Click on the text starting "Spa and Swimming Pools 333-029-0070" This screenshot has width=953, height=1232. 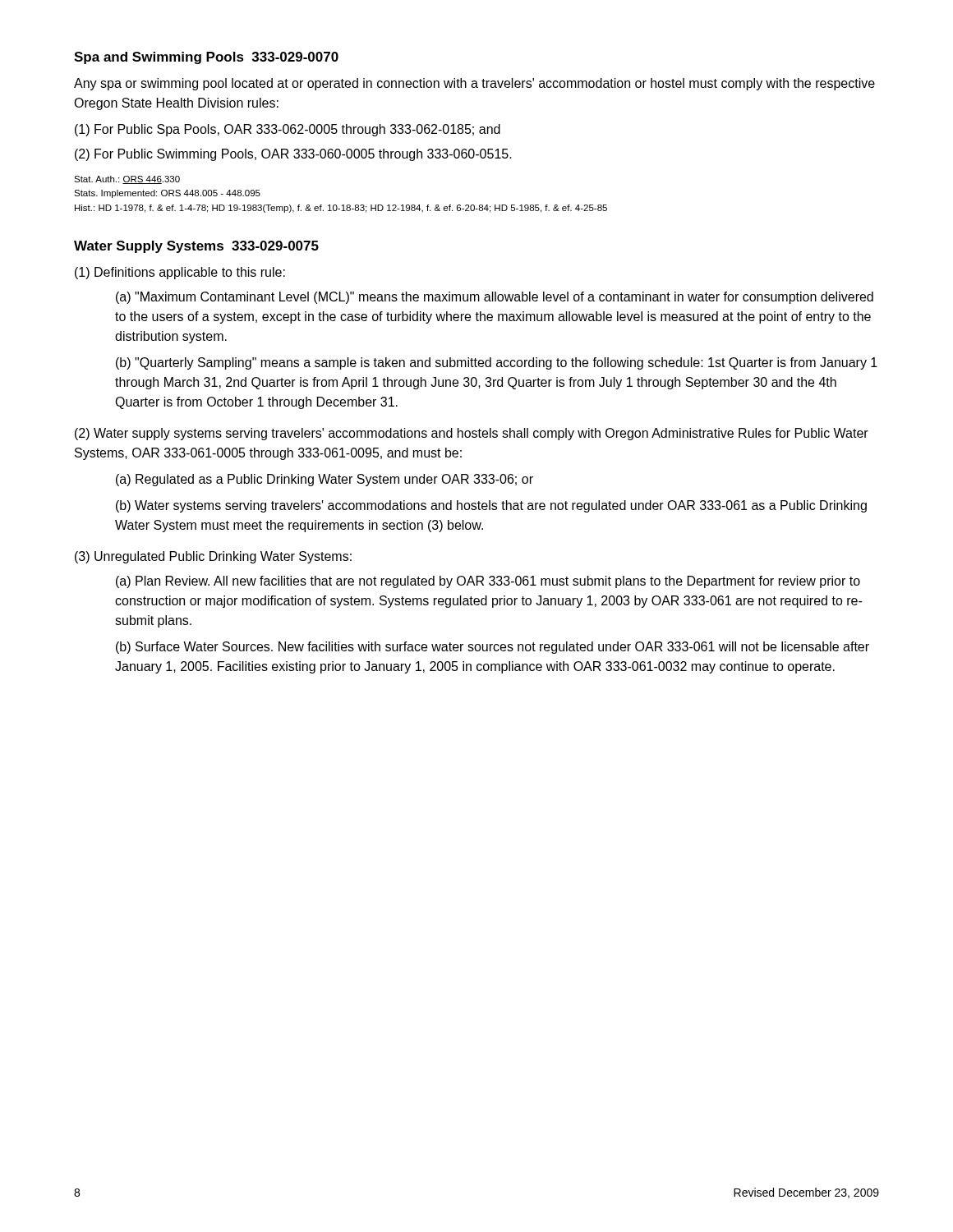click(206, 57)
